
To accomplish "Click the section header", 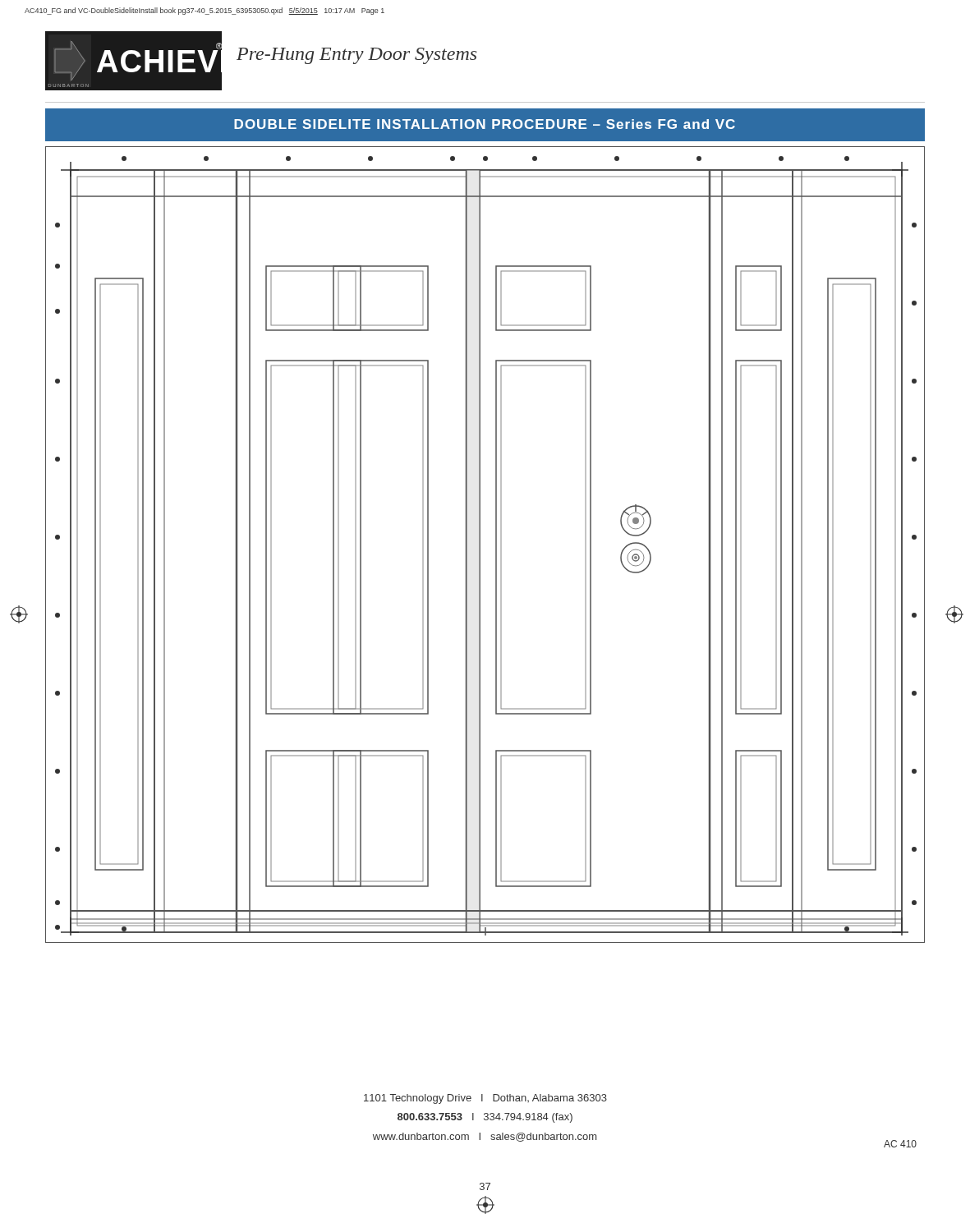I will coord(485,124).
